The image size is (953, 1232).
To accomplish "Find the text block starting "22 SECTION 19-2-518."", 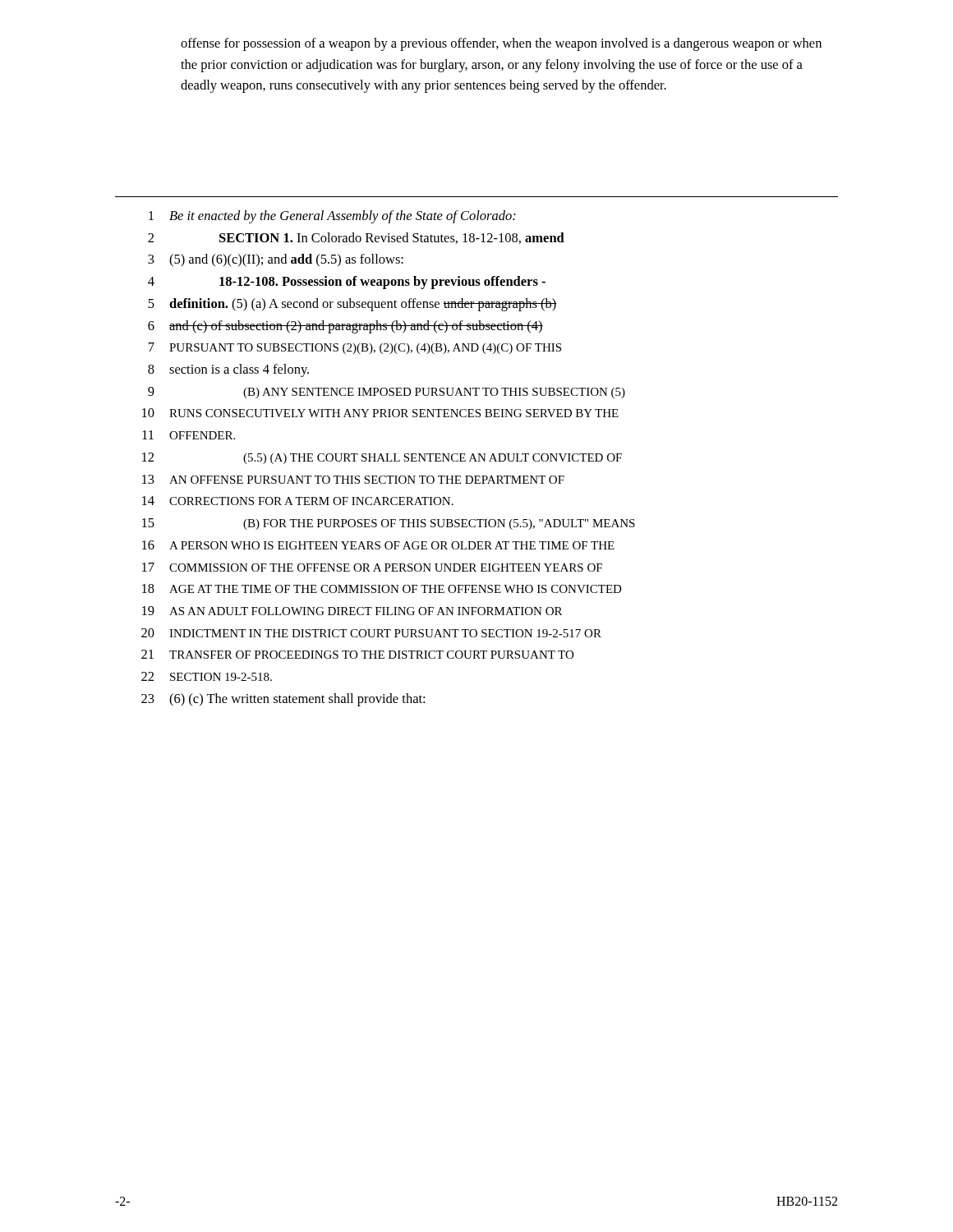I will pos(207,676).
